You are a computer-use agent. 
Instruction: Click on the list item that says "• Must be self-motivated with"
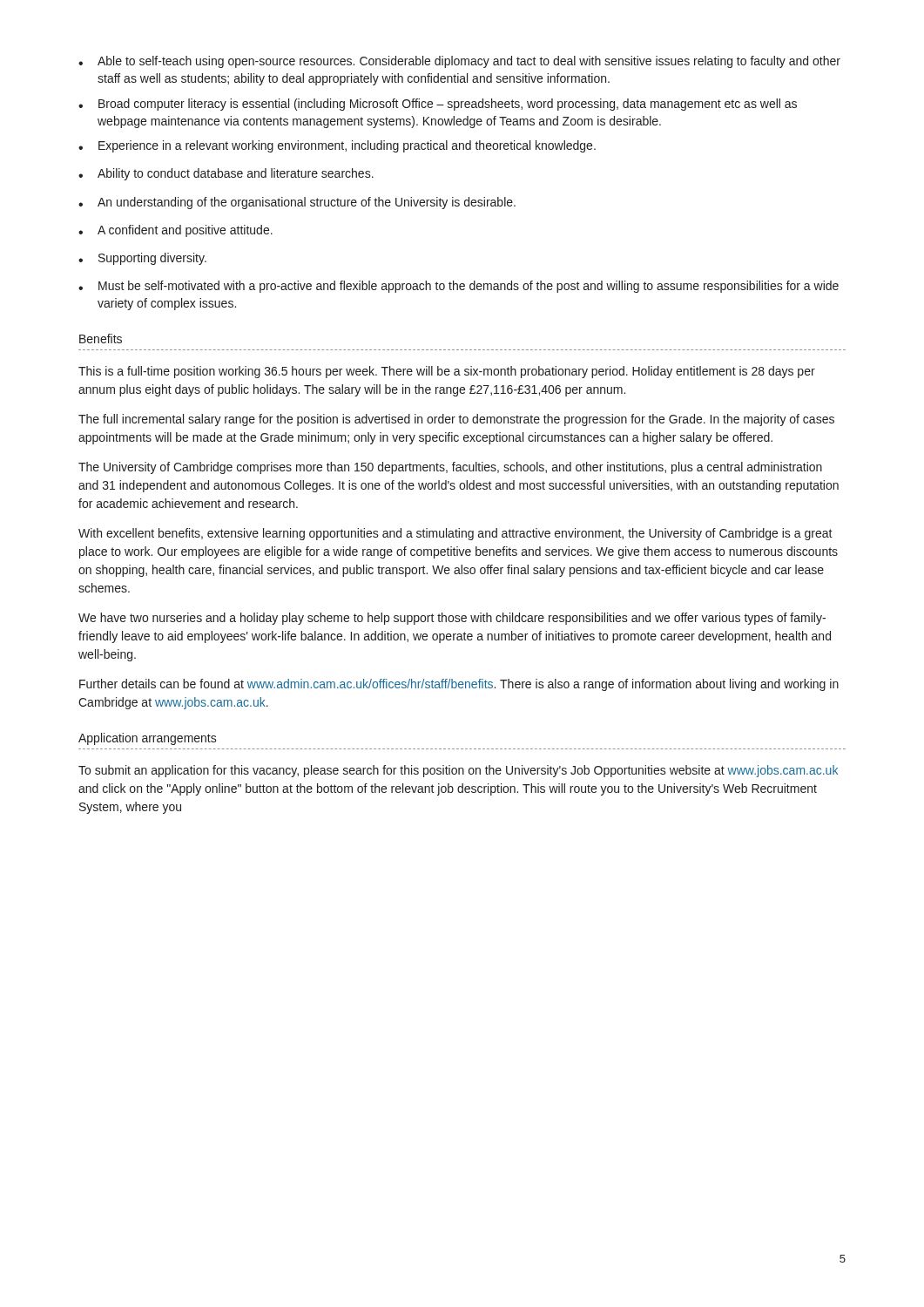click(x=462, y=295)
